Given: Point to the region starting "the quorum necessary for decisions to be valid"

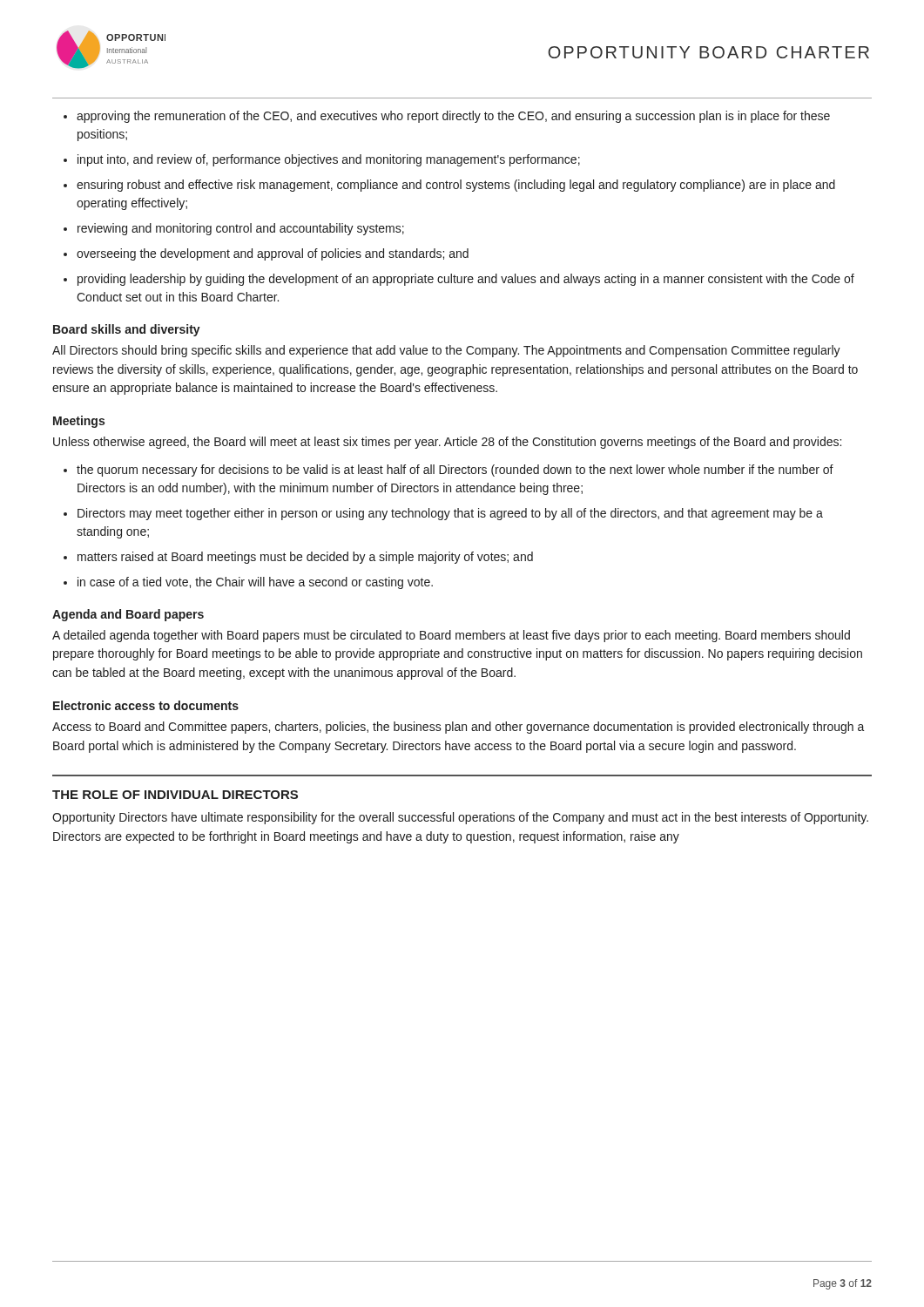Looking at the screenshot, I should point(455,479).
